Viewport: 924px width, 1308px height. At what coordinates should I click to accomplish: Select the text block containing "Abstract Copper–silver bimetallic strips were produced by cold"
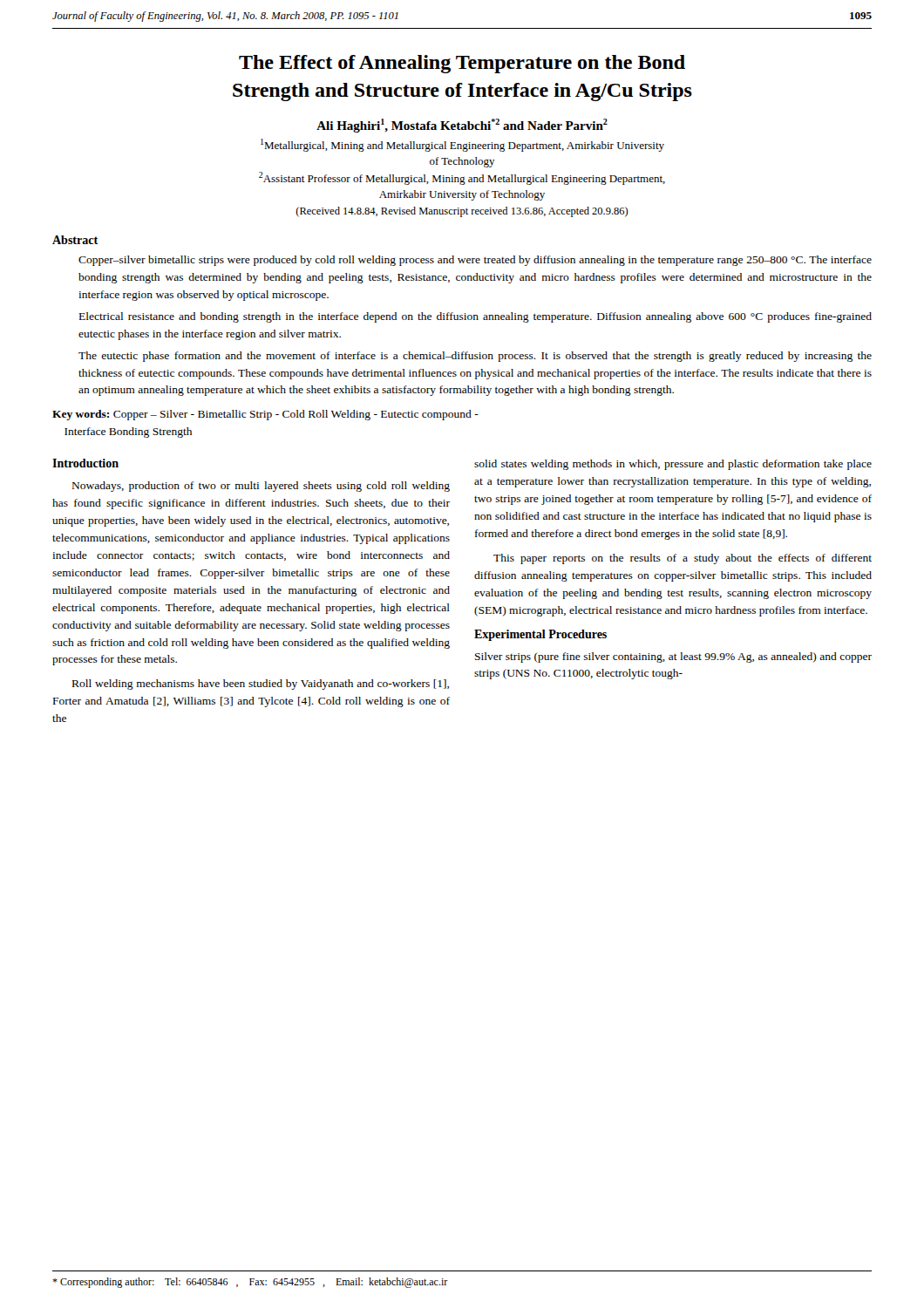coord(462,316)
